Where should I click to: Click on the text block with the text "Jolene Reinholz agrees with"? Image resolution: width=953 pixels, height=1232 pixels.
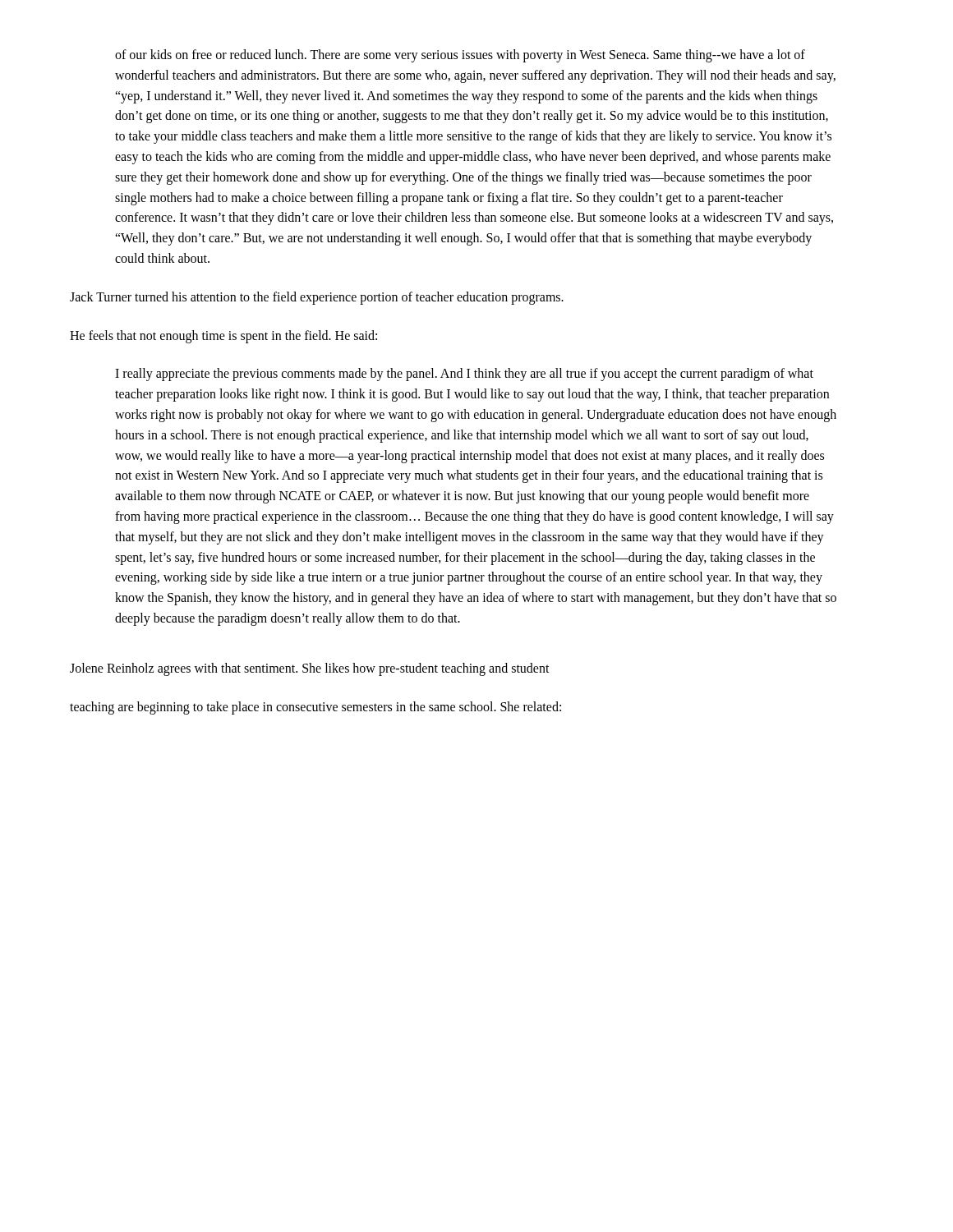(476, 669)
